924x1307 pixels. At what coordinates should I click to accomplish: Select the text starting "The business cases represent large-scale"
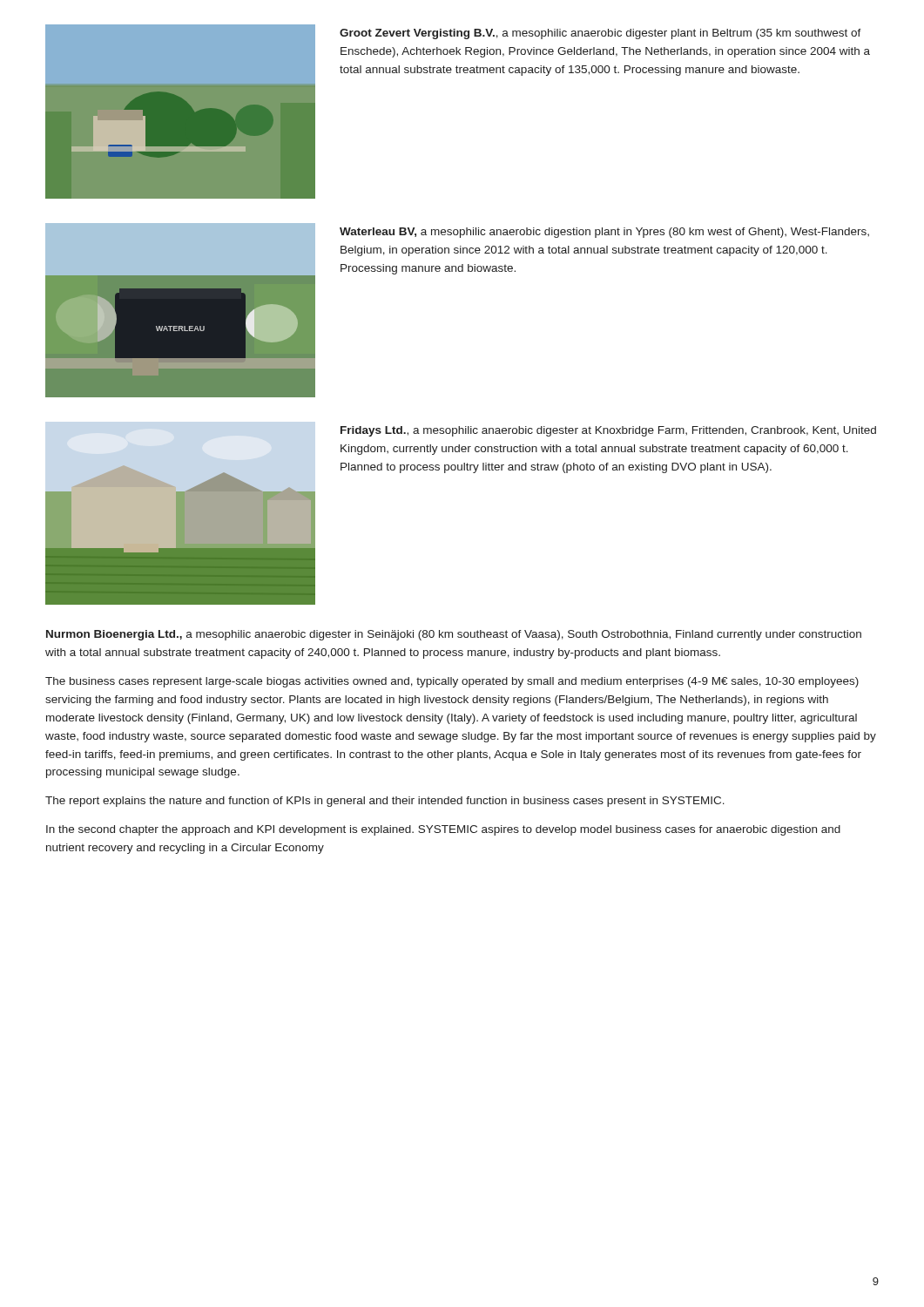461,726
